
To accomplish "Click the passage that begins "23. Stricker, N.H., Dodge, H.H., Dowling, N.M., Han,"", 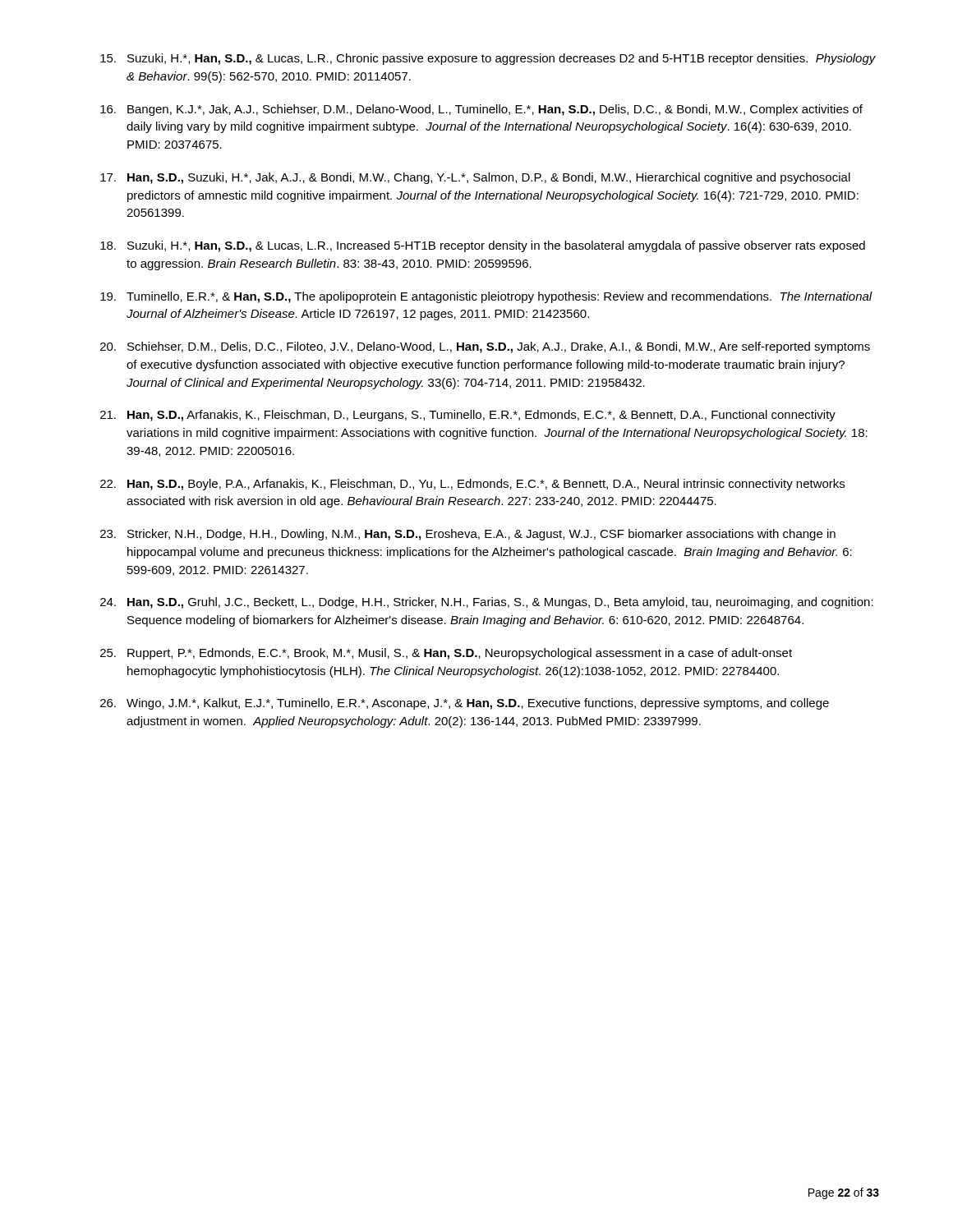I will click(476, 552).
